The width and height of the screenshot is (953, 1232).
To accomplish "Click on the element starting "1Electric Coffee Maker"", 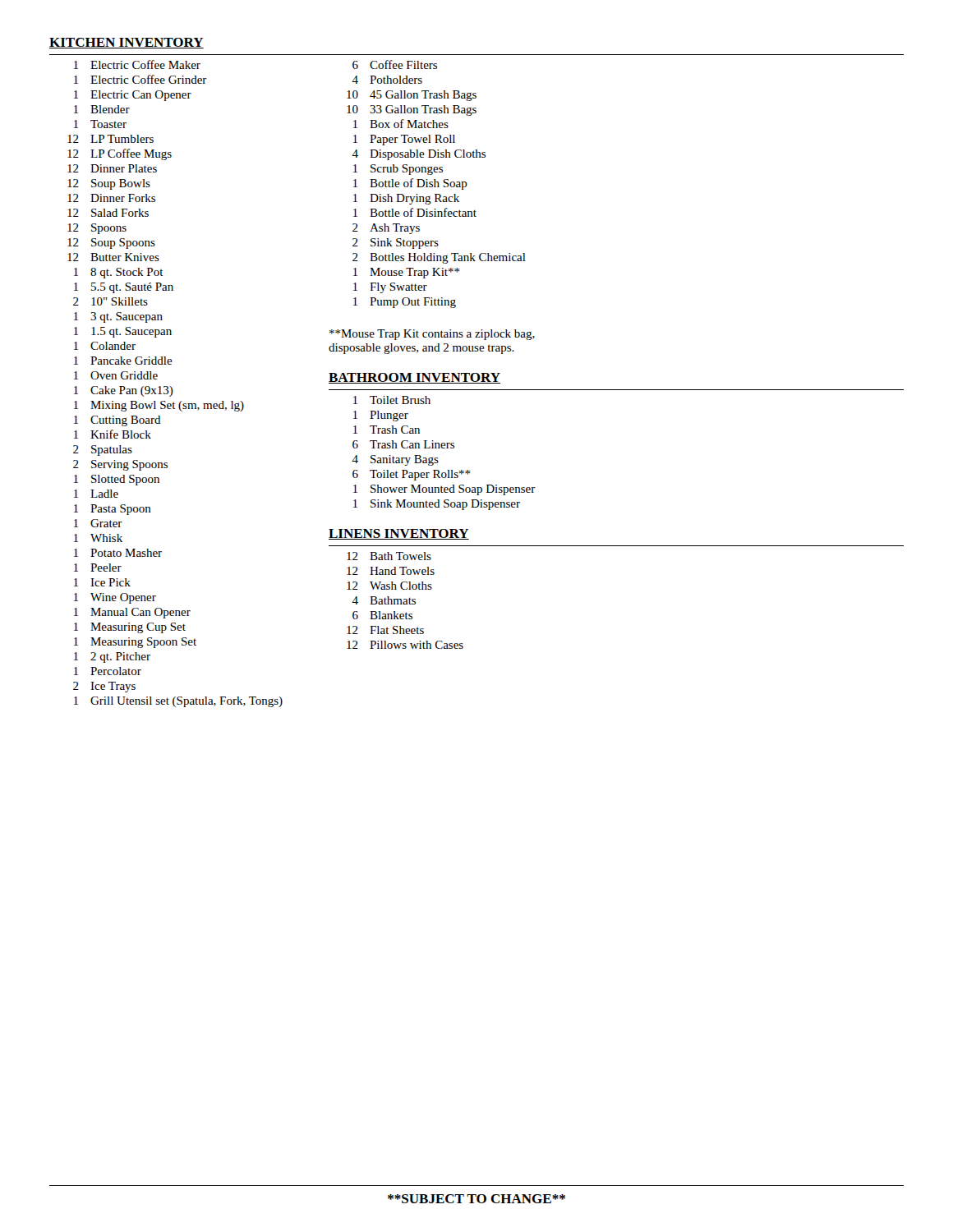I will (125, 65).
